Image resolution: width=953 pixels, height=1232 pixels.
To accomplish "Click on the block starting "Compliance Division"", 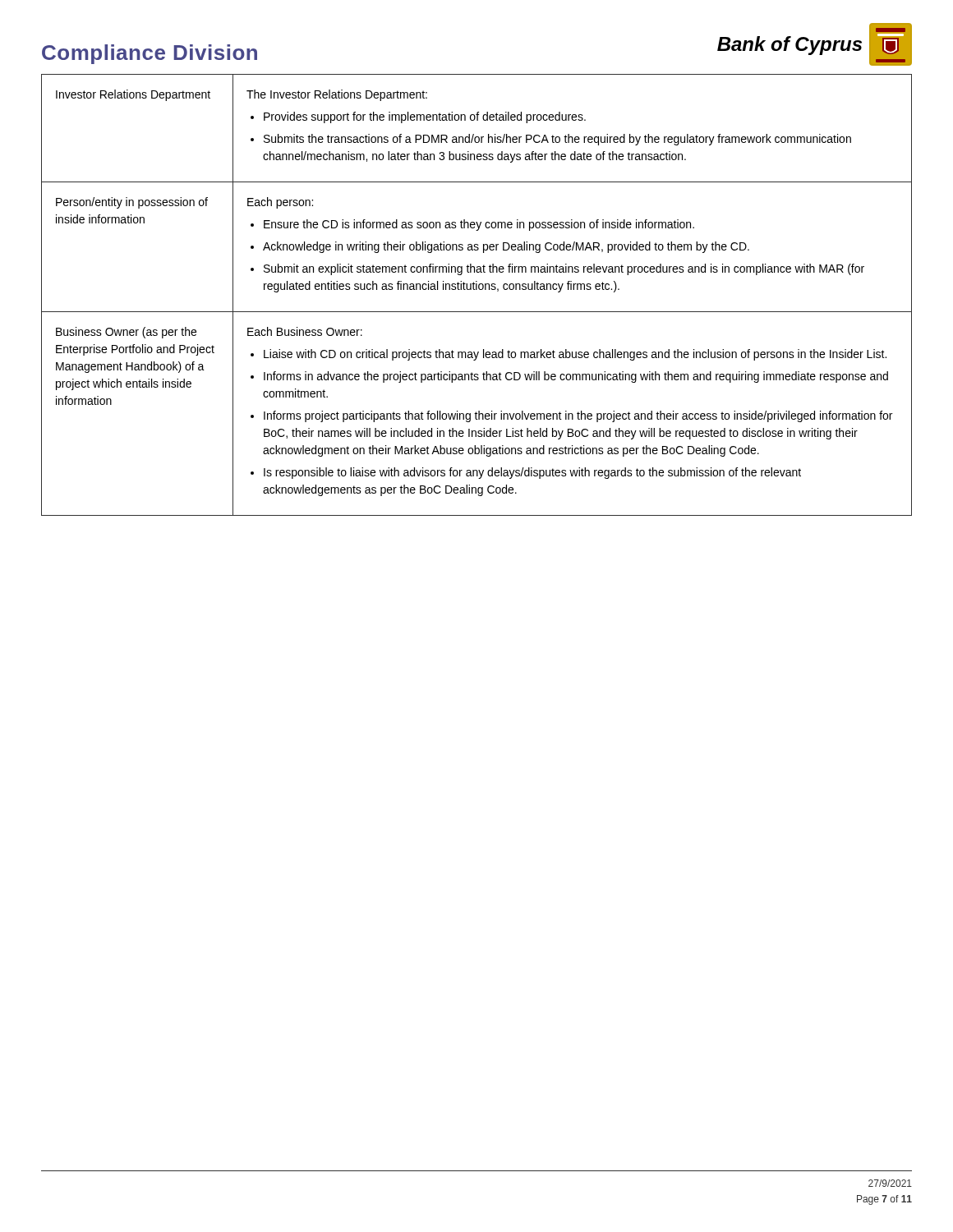I will pyautogui.click(x=150, y=53).
